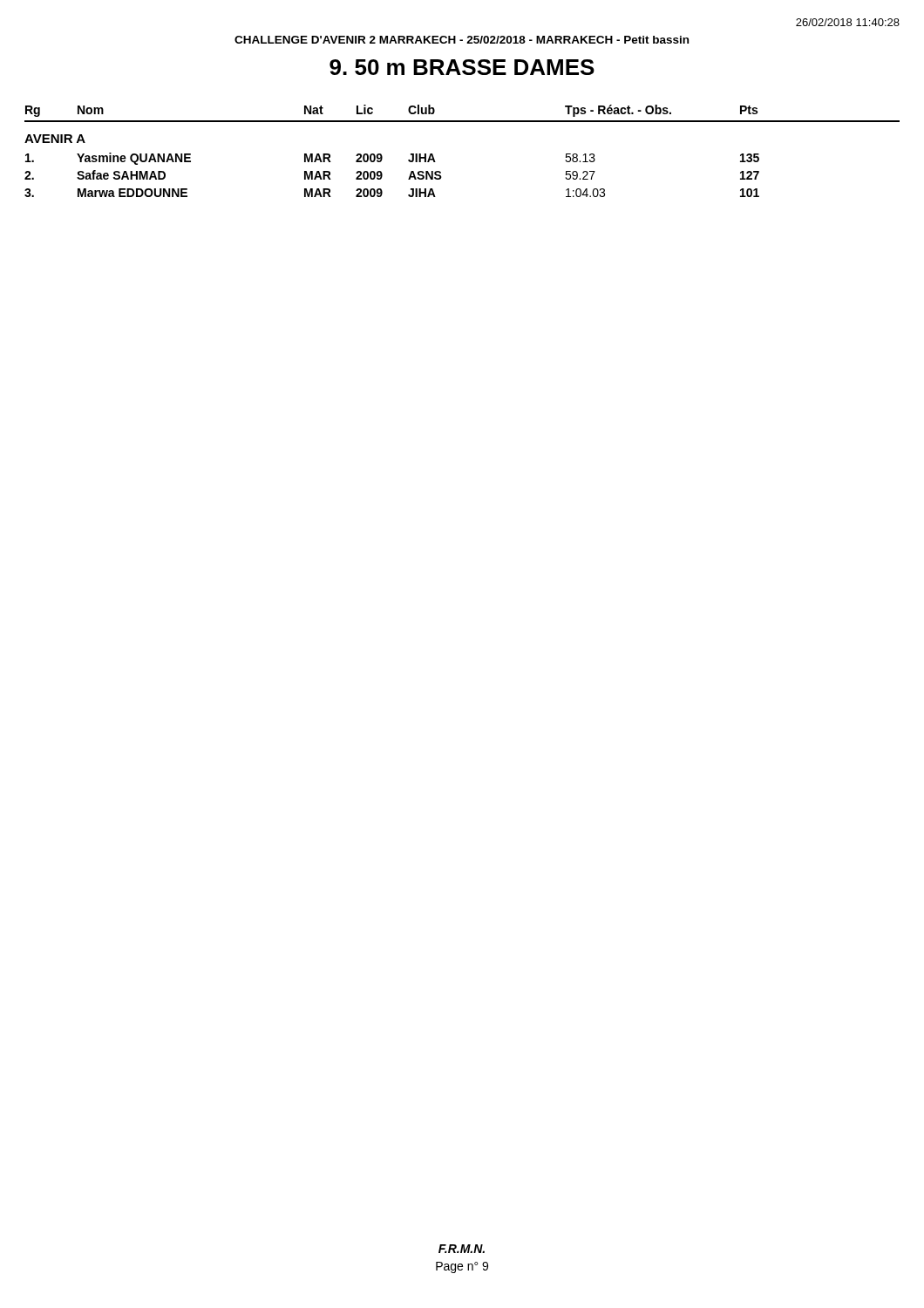Find the table that mentions "Yasmine QUANANE MAR 2009 JIHA"

click(x=462, y=175)
